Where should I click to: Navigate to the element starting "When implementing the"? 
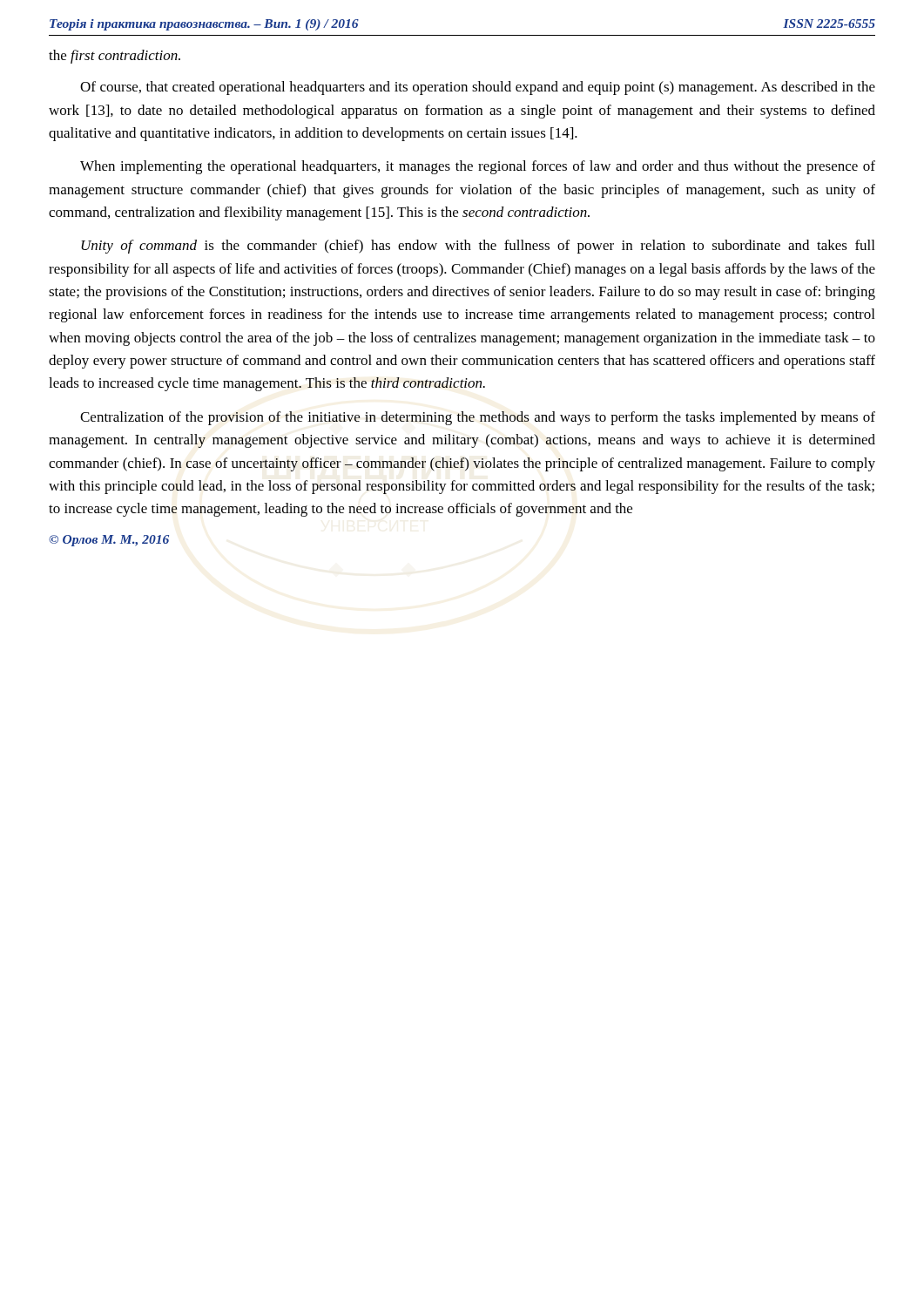462,189
